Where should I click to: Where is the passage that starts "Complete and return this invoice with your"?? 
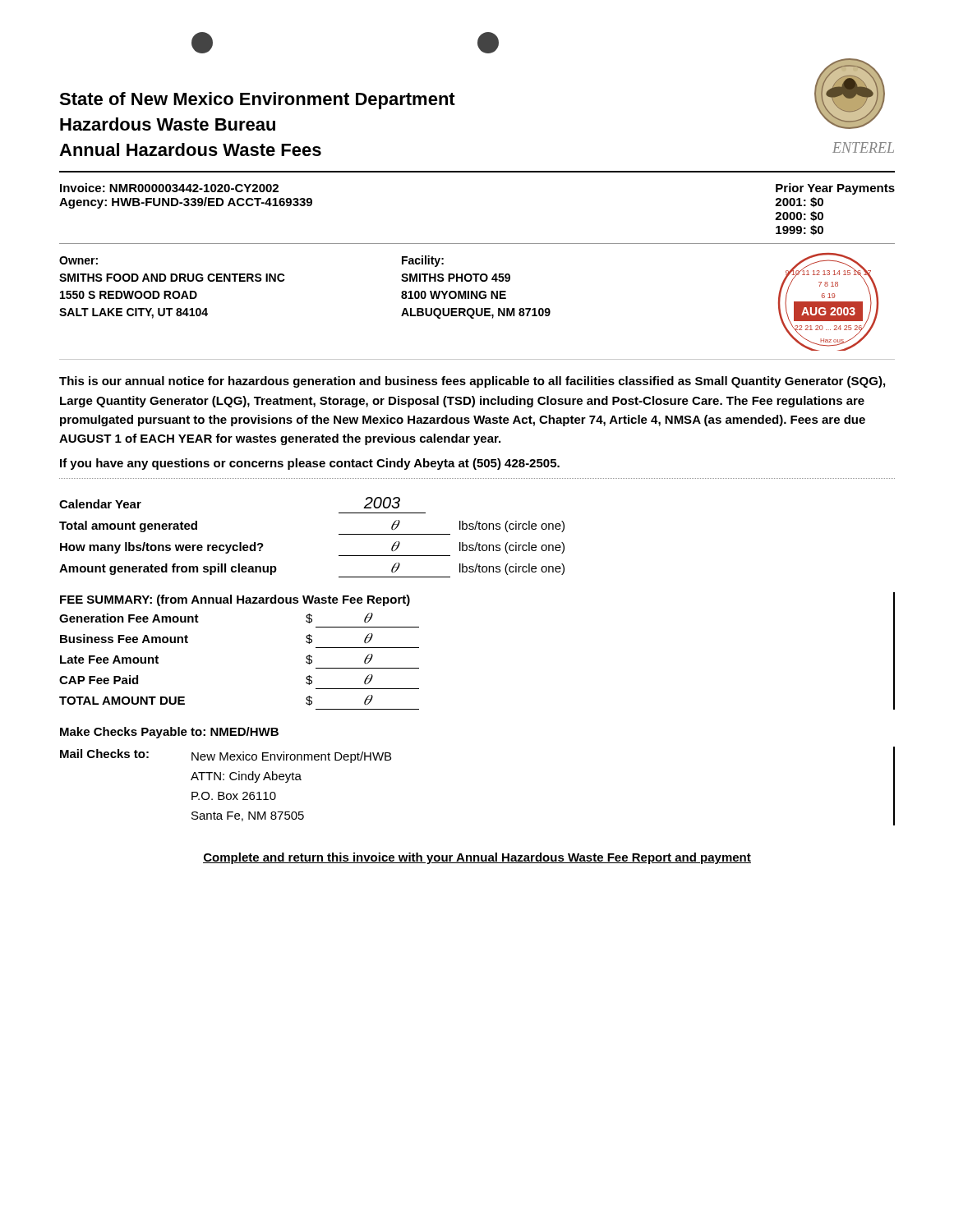pos(477,857)
